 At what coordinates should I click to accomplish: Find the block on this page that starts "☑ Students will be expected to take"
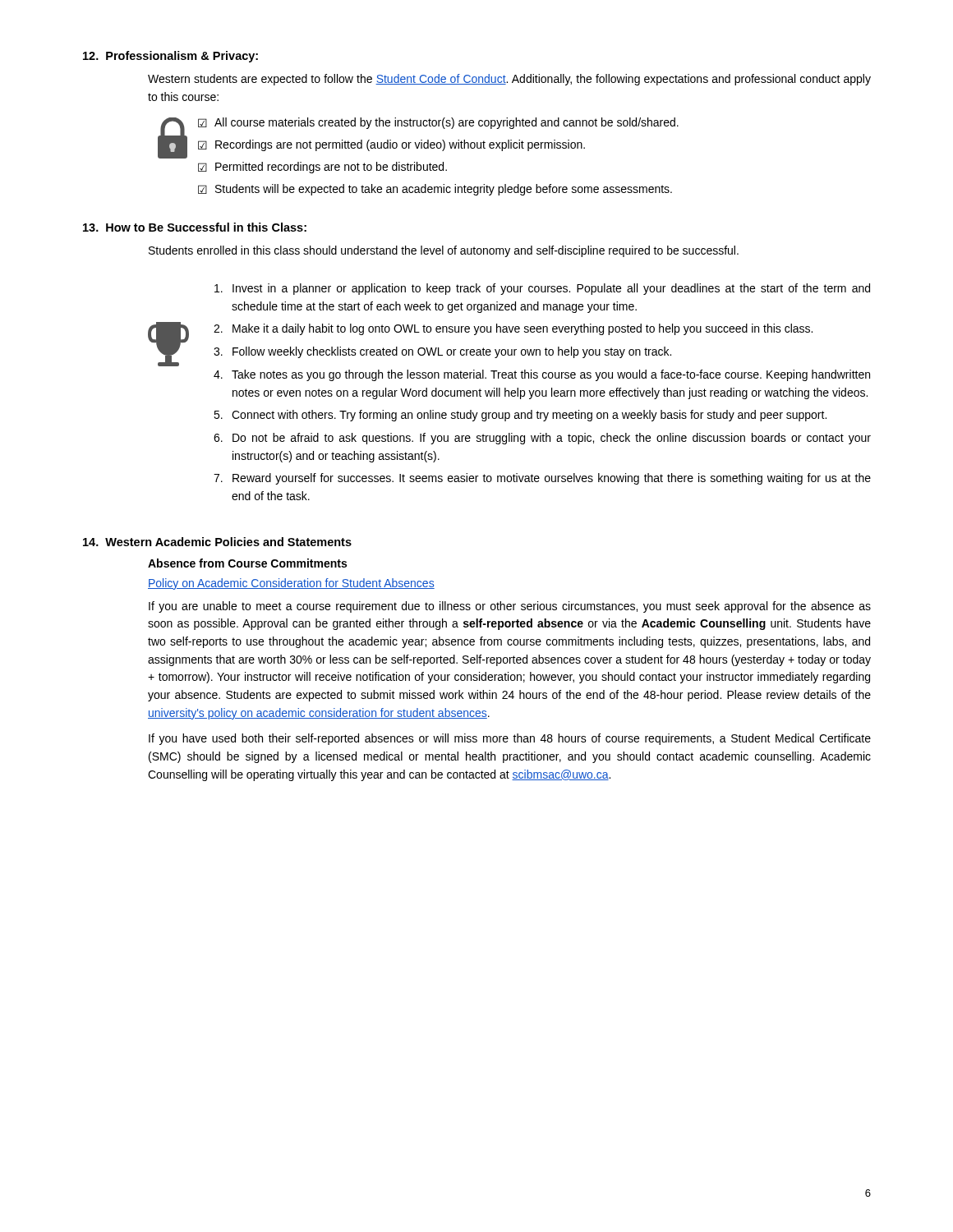435,190
